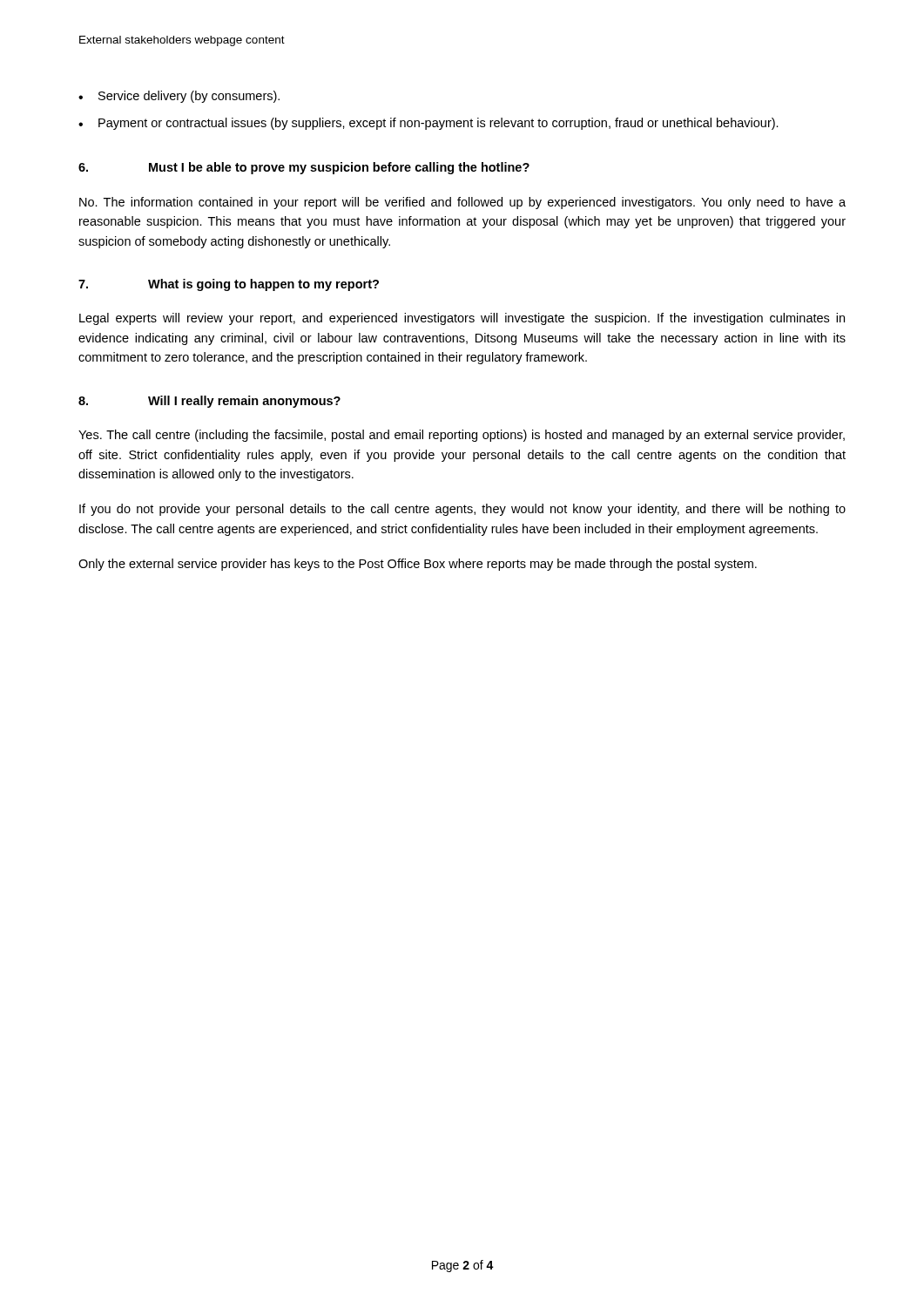Screen dimensions: 1307x924
Task: Find the text starting "Legal experts will review your"
Action: pyautogui.click(x=462, y=338)
